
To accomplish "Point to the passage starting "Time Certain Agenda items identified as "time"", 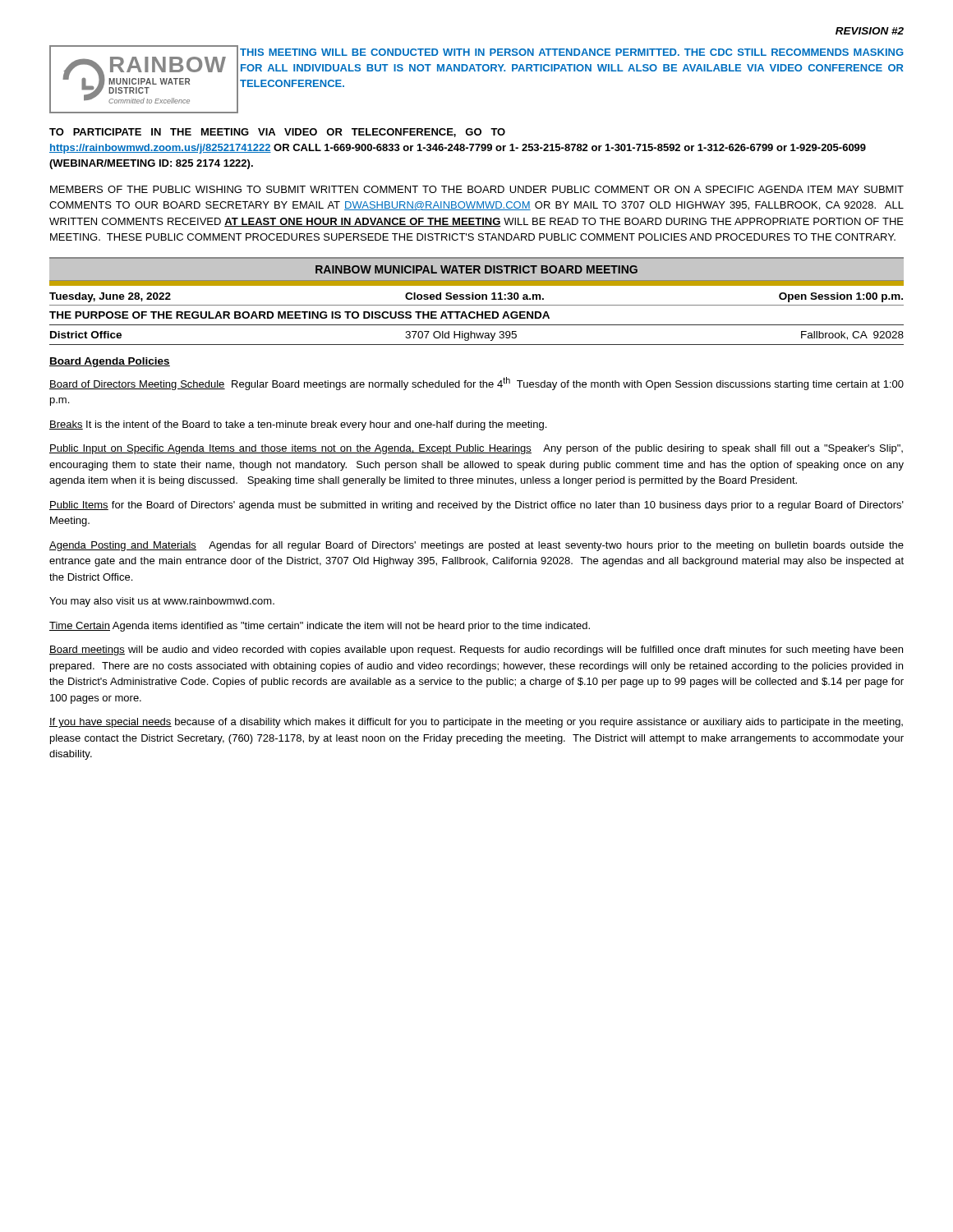I will click(320, 625).
